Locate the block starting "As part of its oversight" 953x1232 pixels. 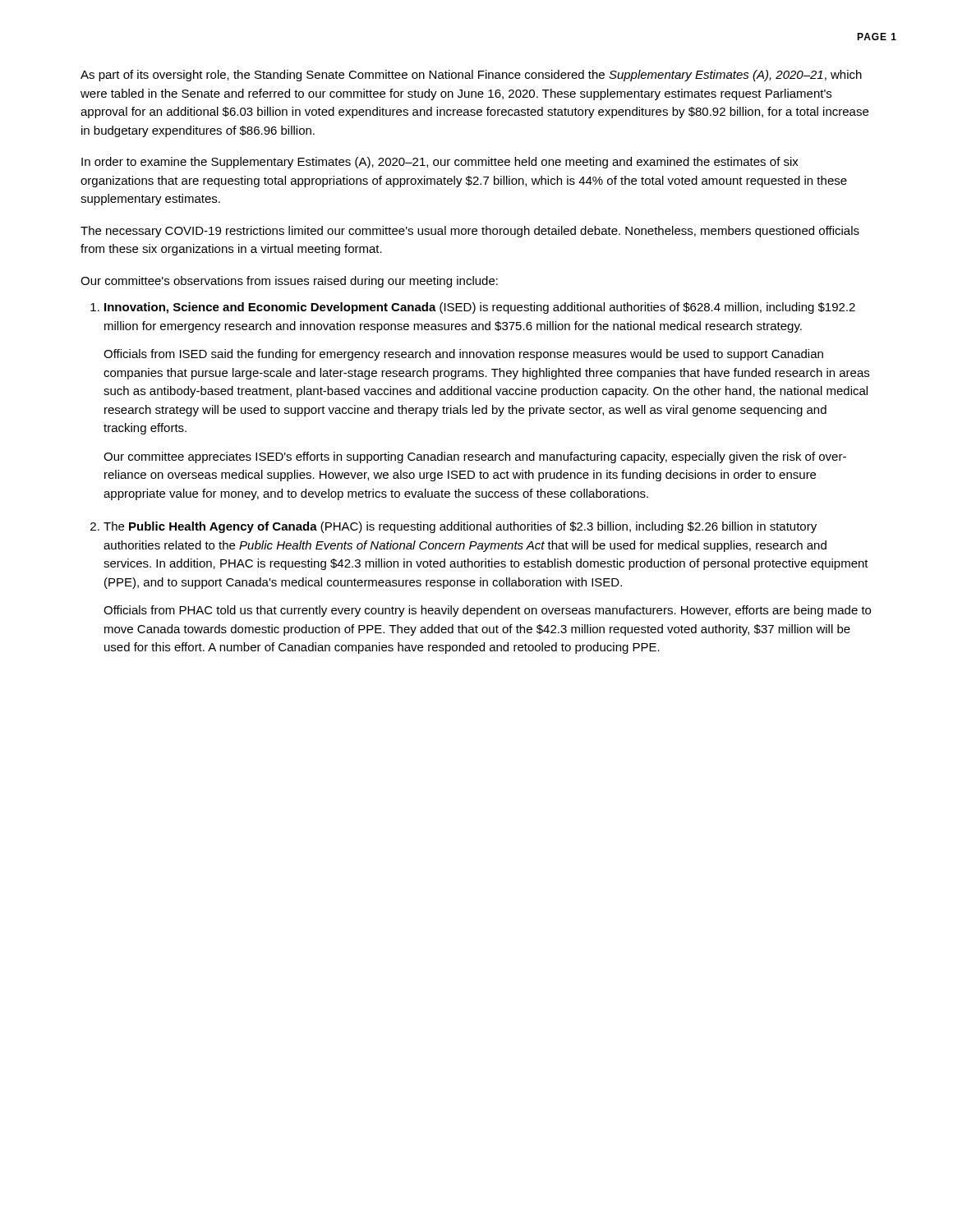tap(475, 102)
